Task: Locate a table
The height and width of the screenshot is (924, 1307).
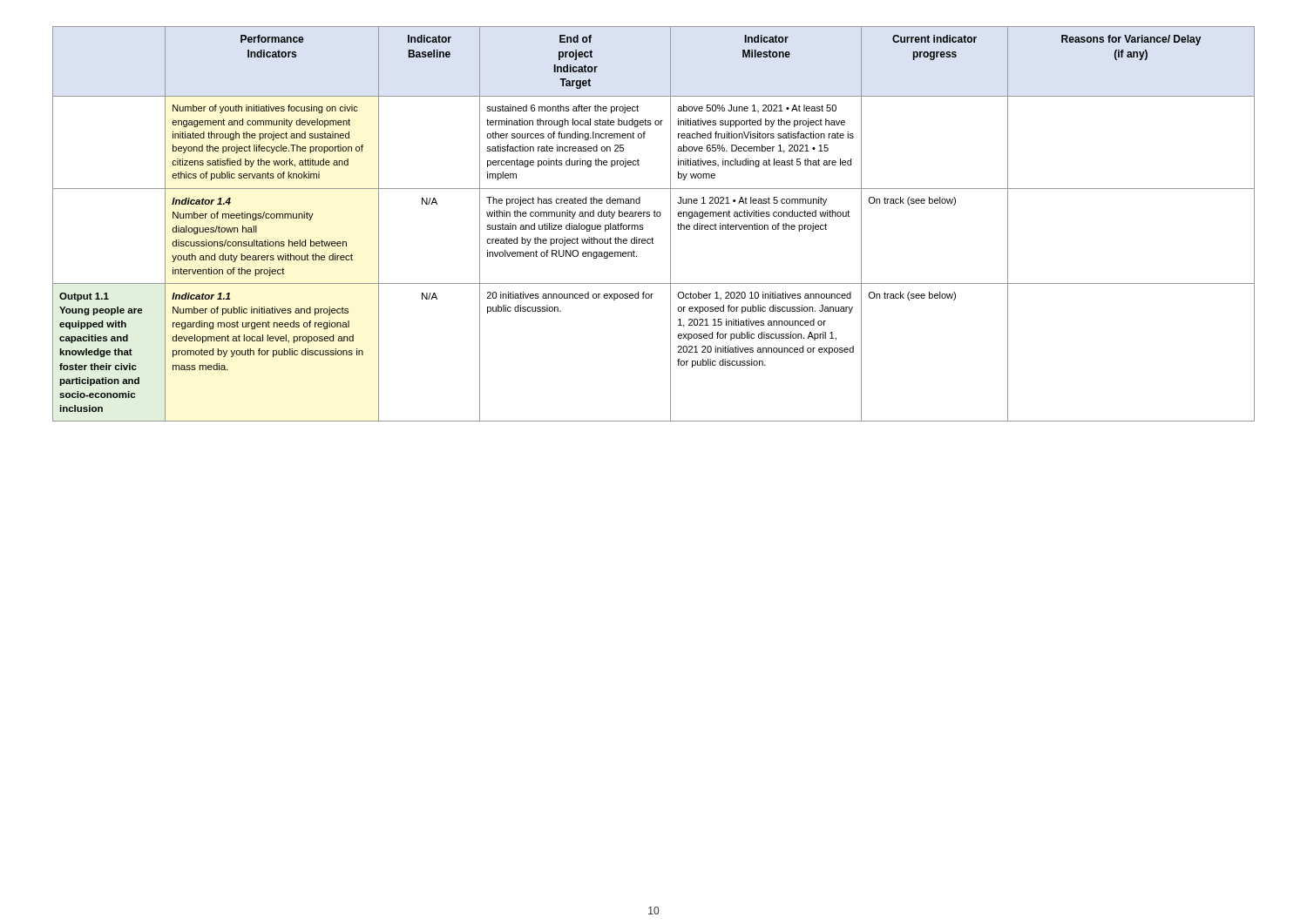Action: coord(654,224)
